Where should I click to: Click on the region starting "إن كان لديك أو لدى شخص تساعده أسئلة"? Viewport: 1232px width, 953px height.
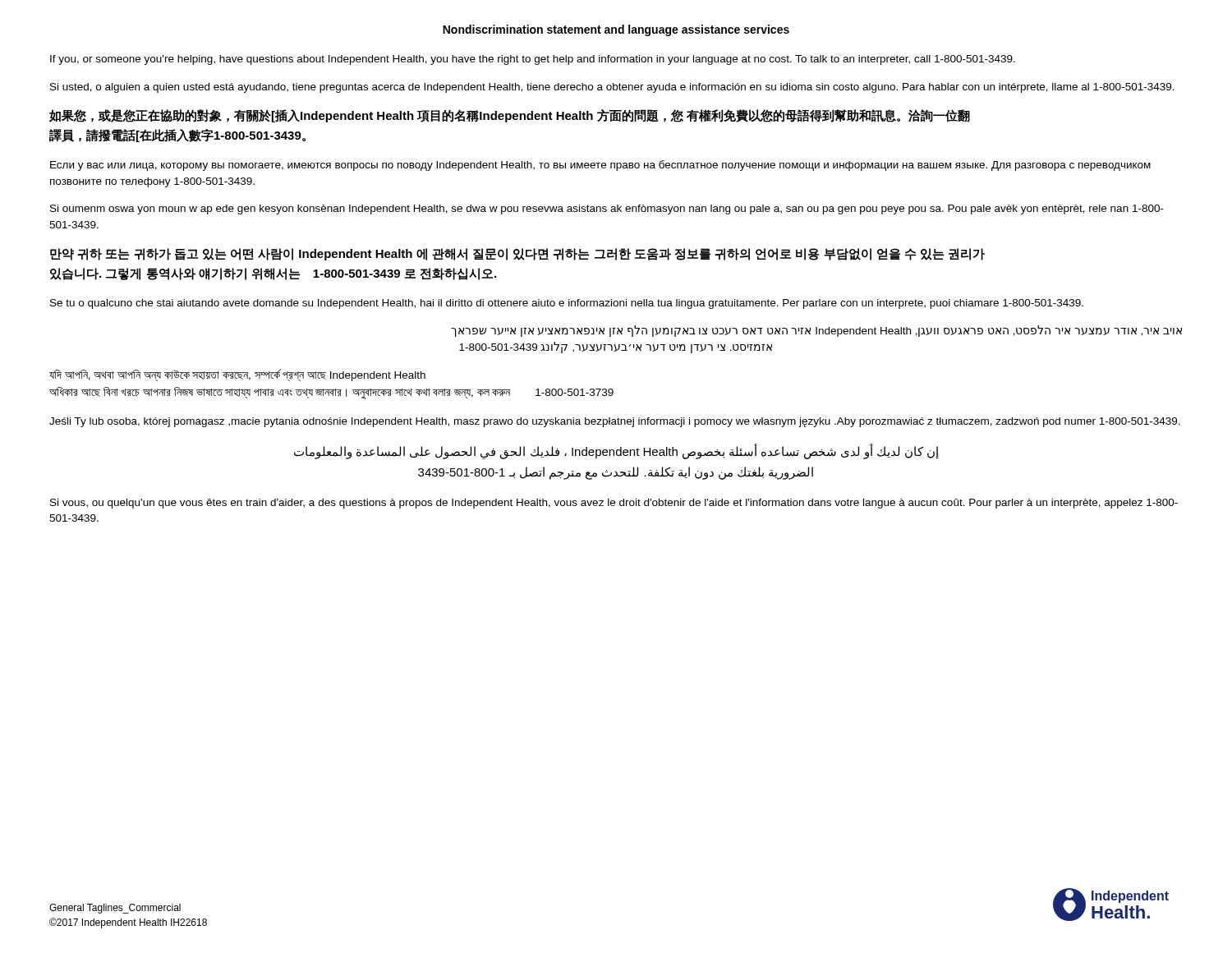pos(616,462)
